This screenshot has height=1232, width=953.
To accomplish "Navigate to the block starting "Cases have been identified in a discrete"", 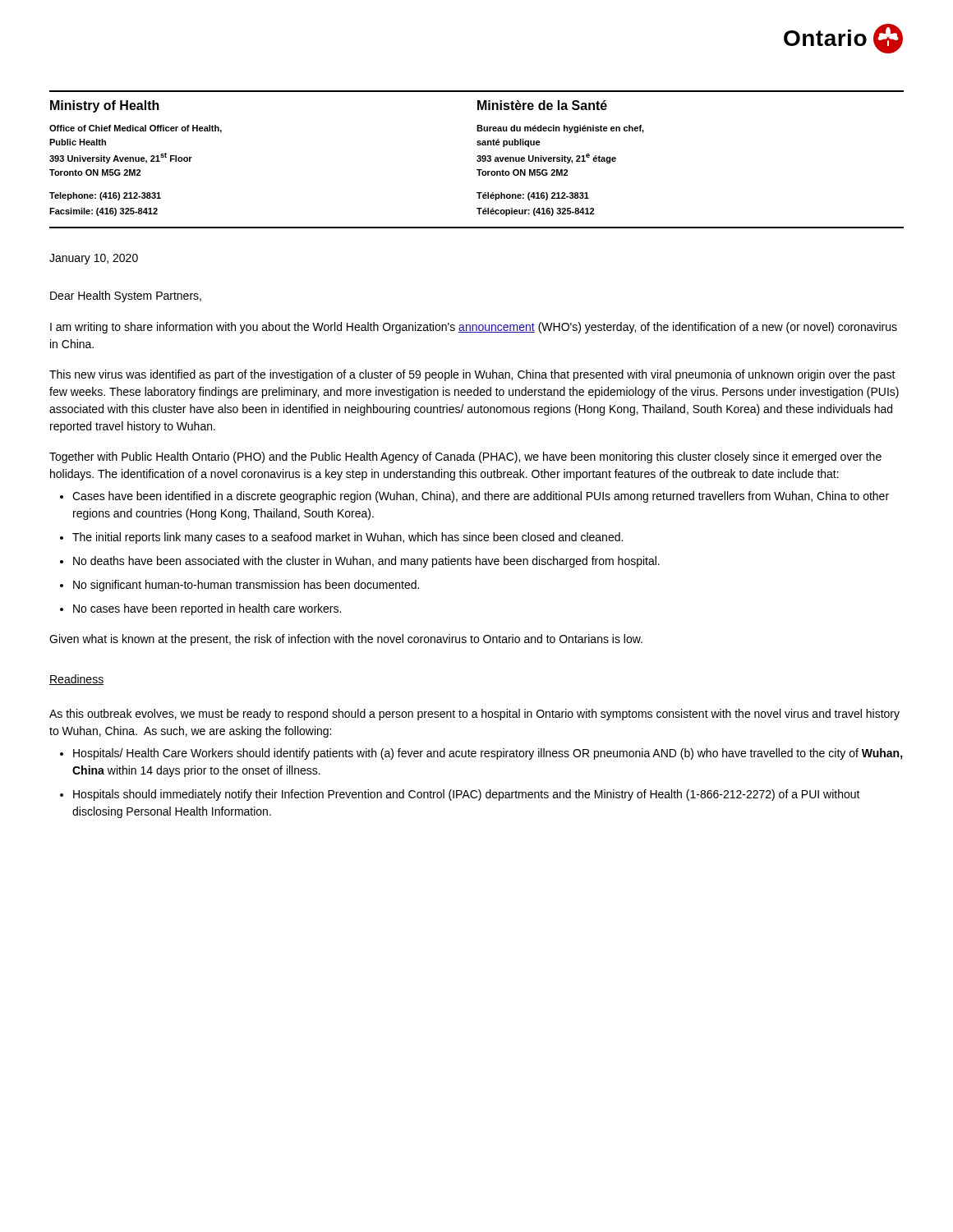I will point(481,505).
